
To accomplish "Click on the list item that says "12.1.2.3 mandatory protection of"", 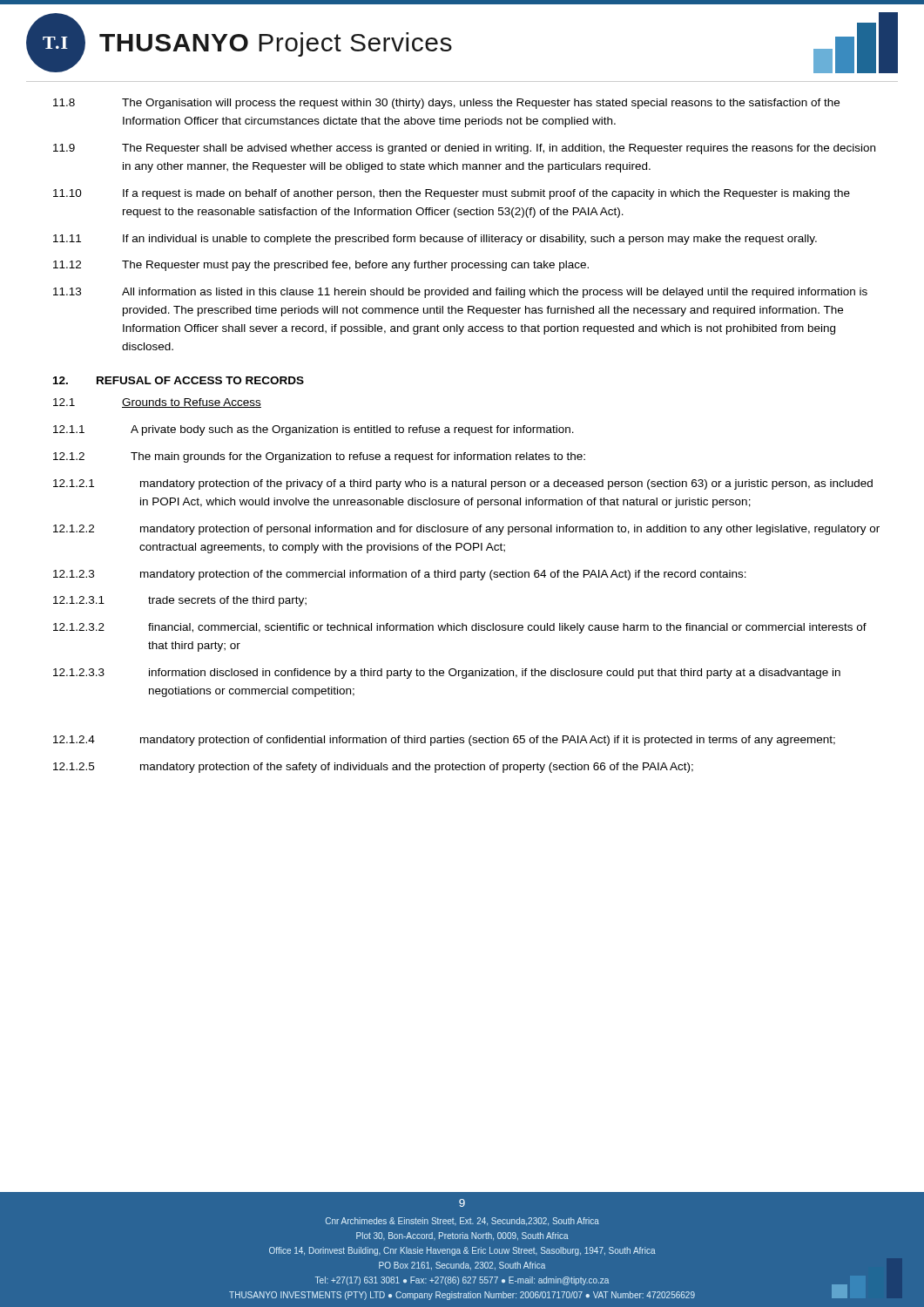I will point(466,574).
